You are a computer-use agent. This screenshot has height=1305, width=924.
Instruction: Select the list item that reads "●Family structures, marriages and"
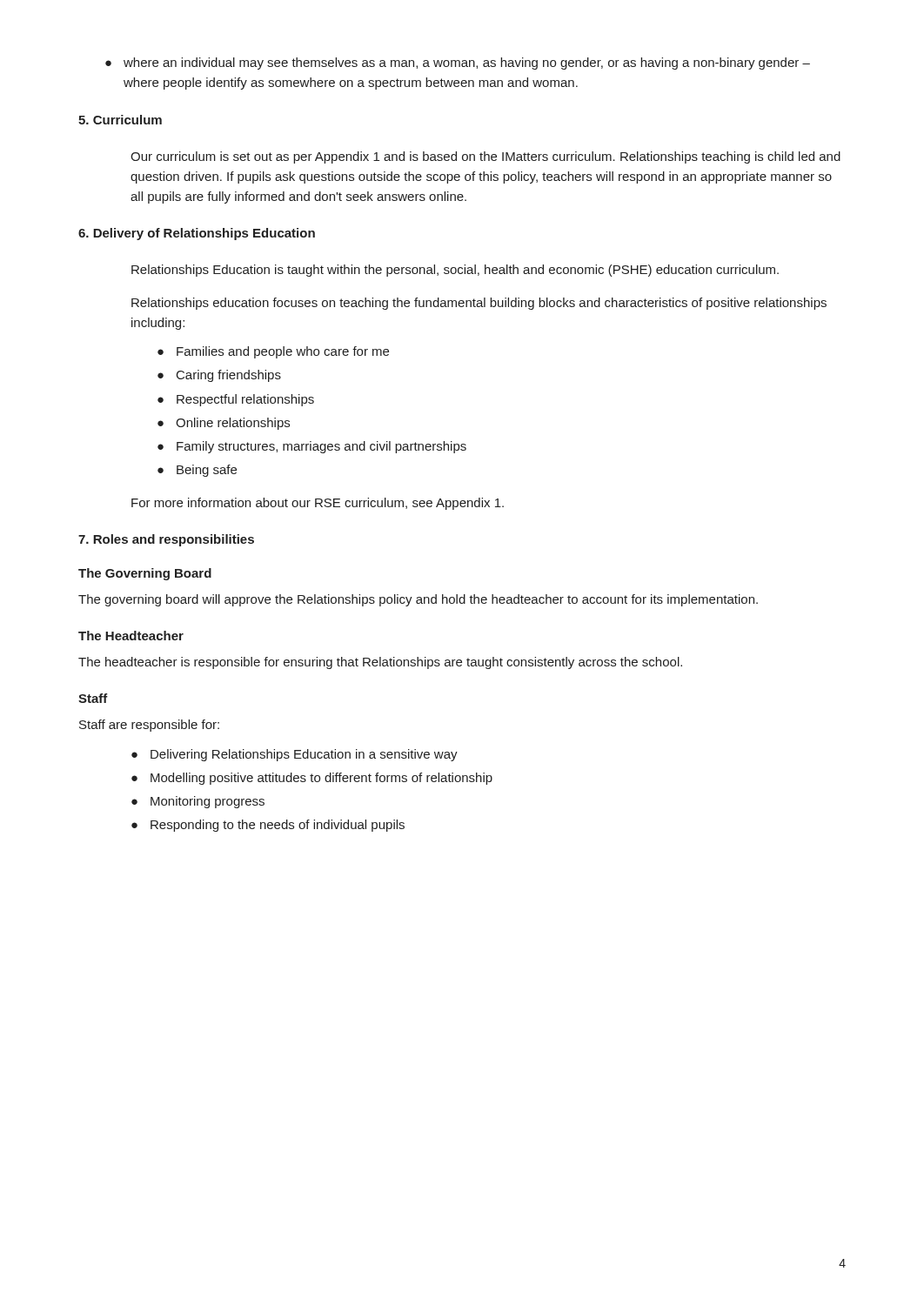pyautogui.click(x=312, y=446)
